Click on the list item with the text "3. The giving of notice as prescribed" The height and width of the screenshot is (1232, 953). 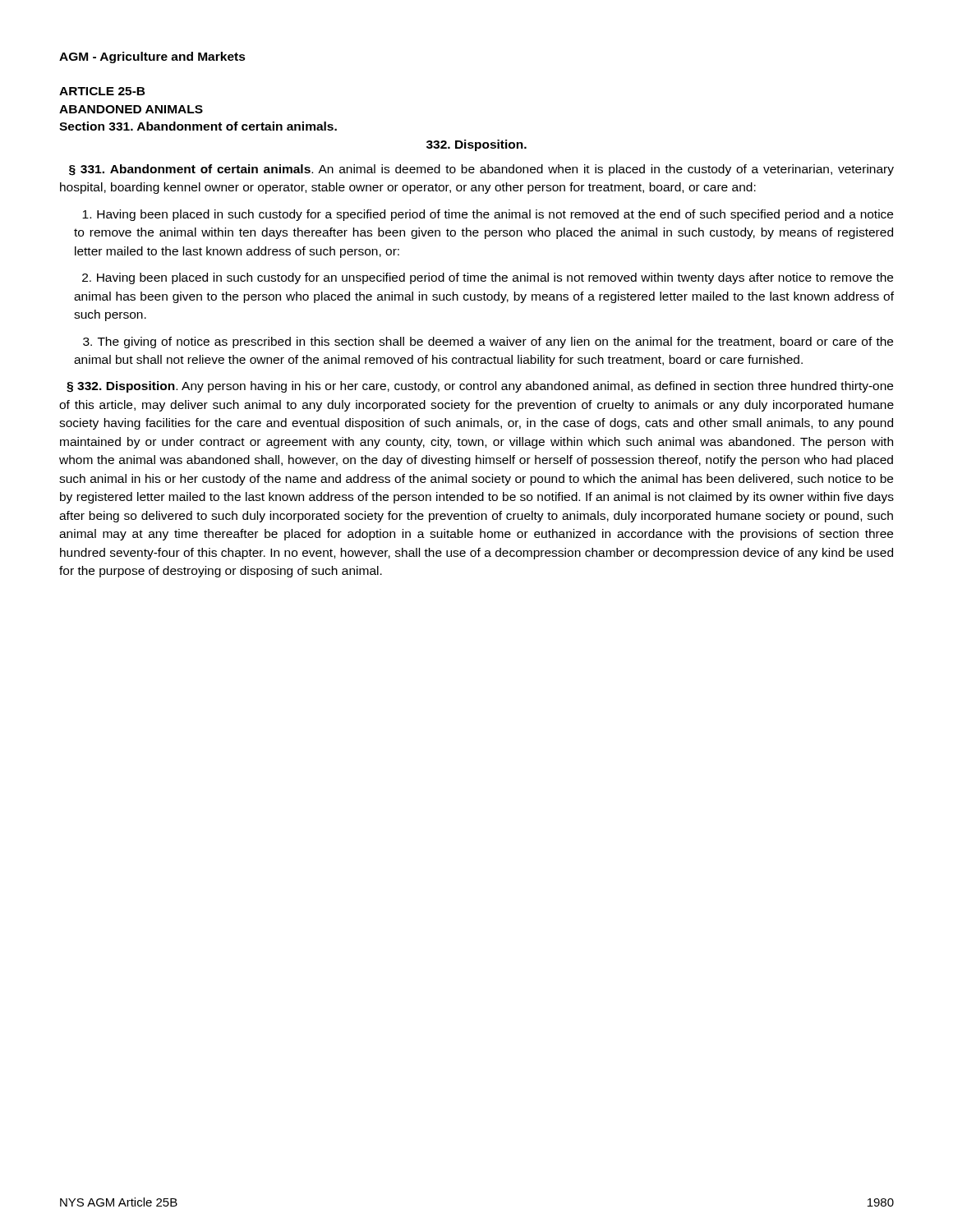pyautogui.click(x=484, y=350)
